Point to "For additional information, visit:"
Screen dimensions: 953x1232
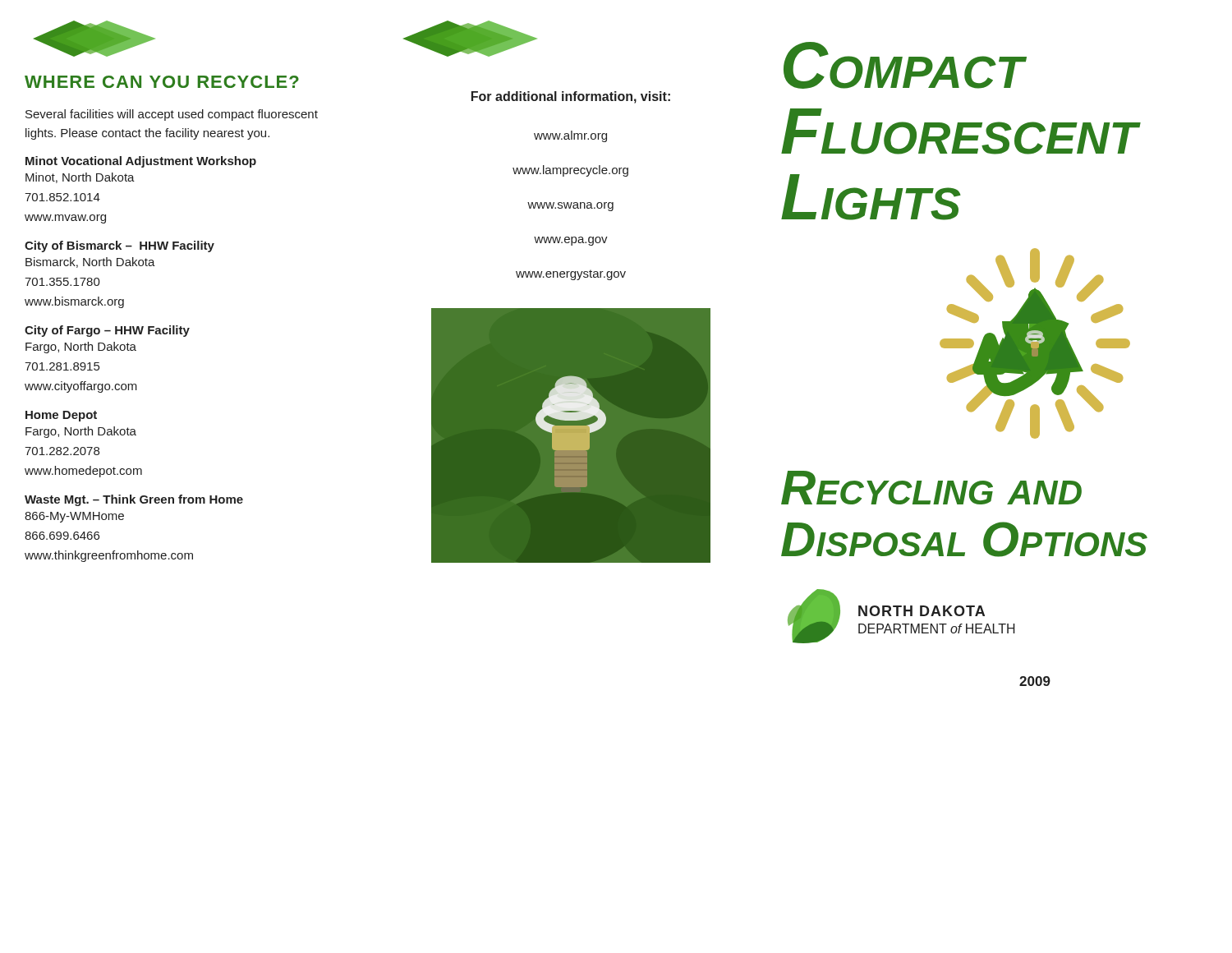571,97
